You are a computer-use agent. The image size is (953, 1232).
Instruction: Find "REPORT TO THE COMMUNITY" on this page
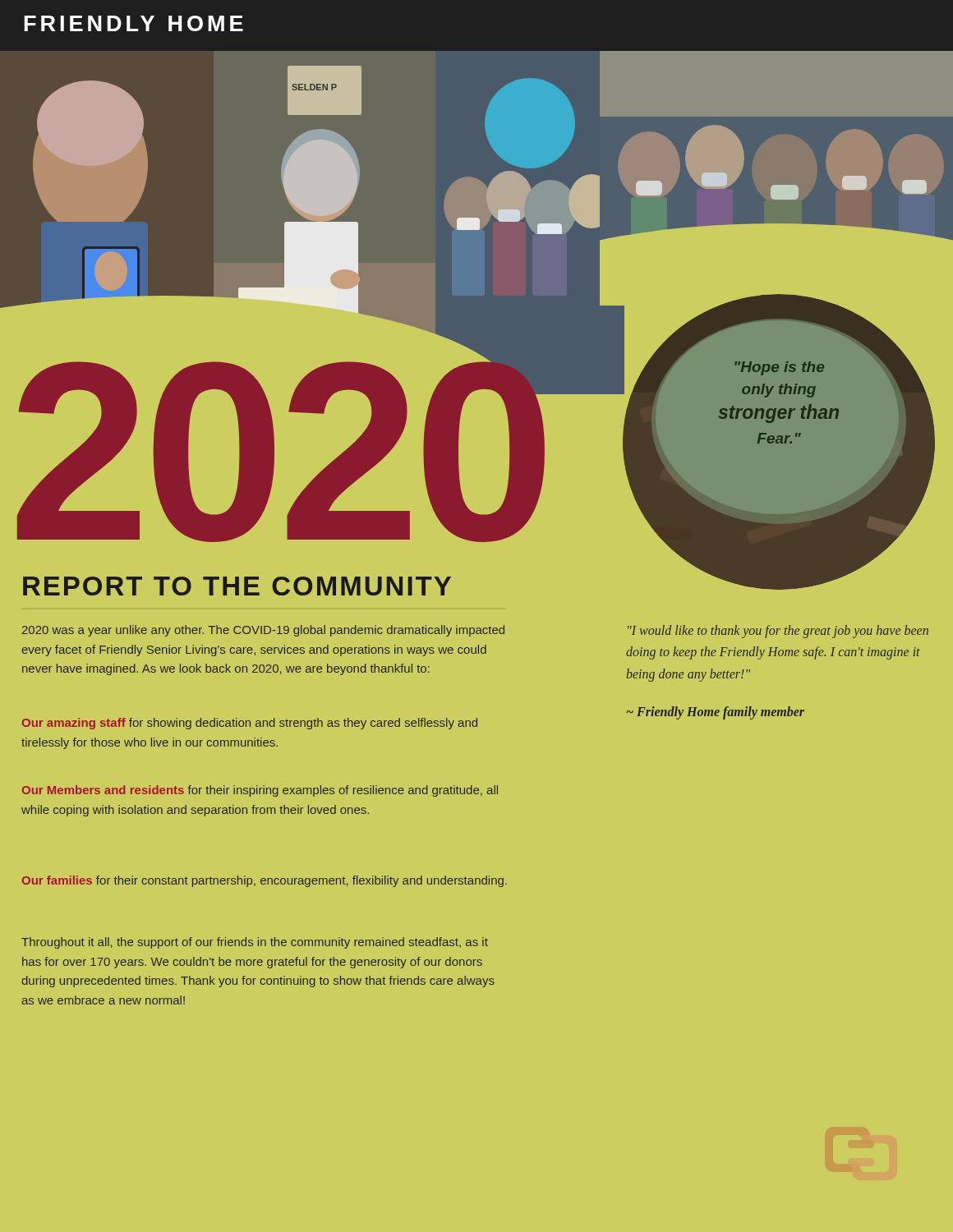(237, 586)
